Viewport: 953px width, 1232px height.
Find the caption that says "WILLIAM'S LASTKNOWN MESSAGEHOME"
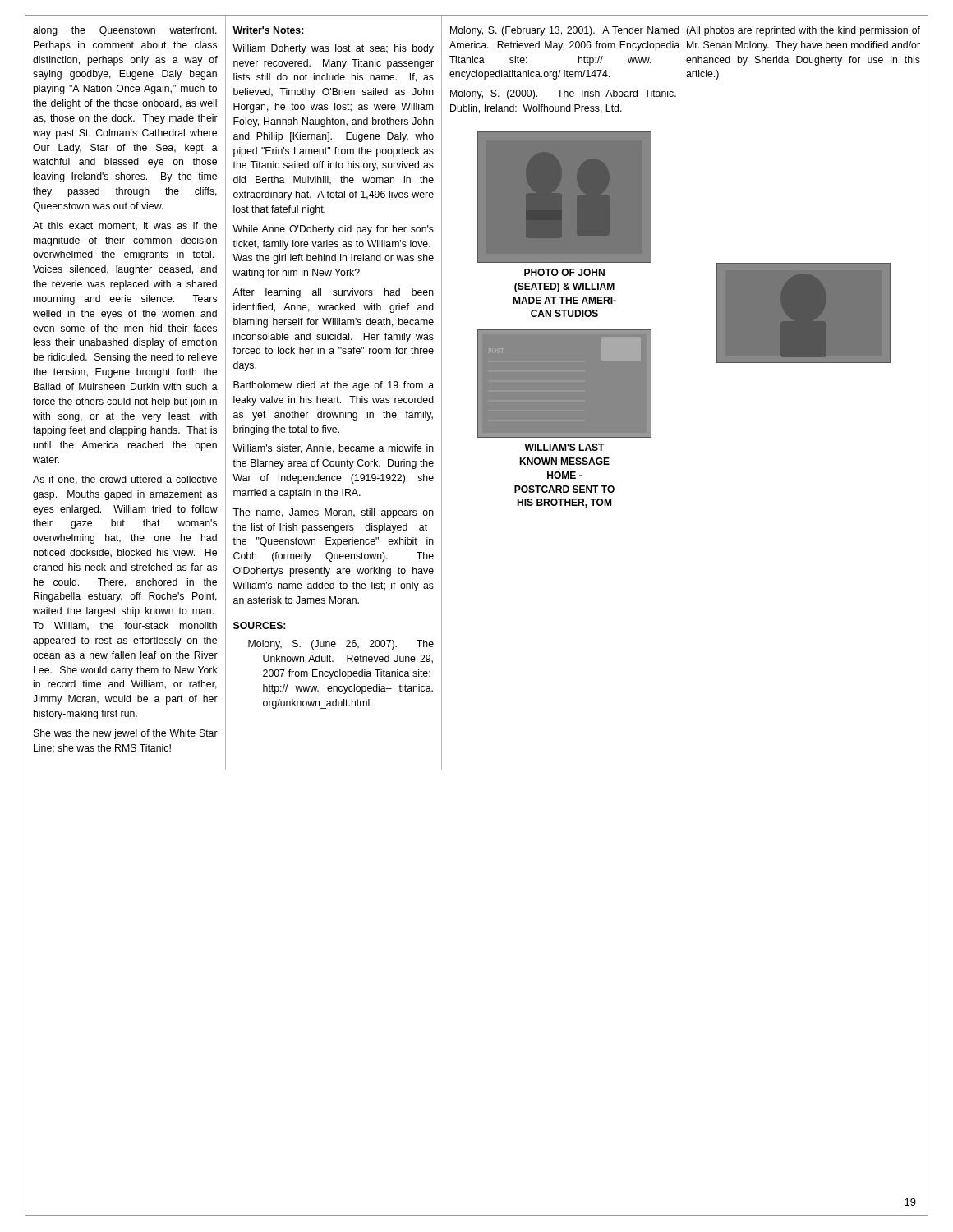tap(564, 475)
